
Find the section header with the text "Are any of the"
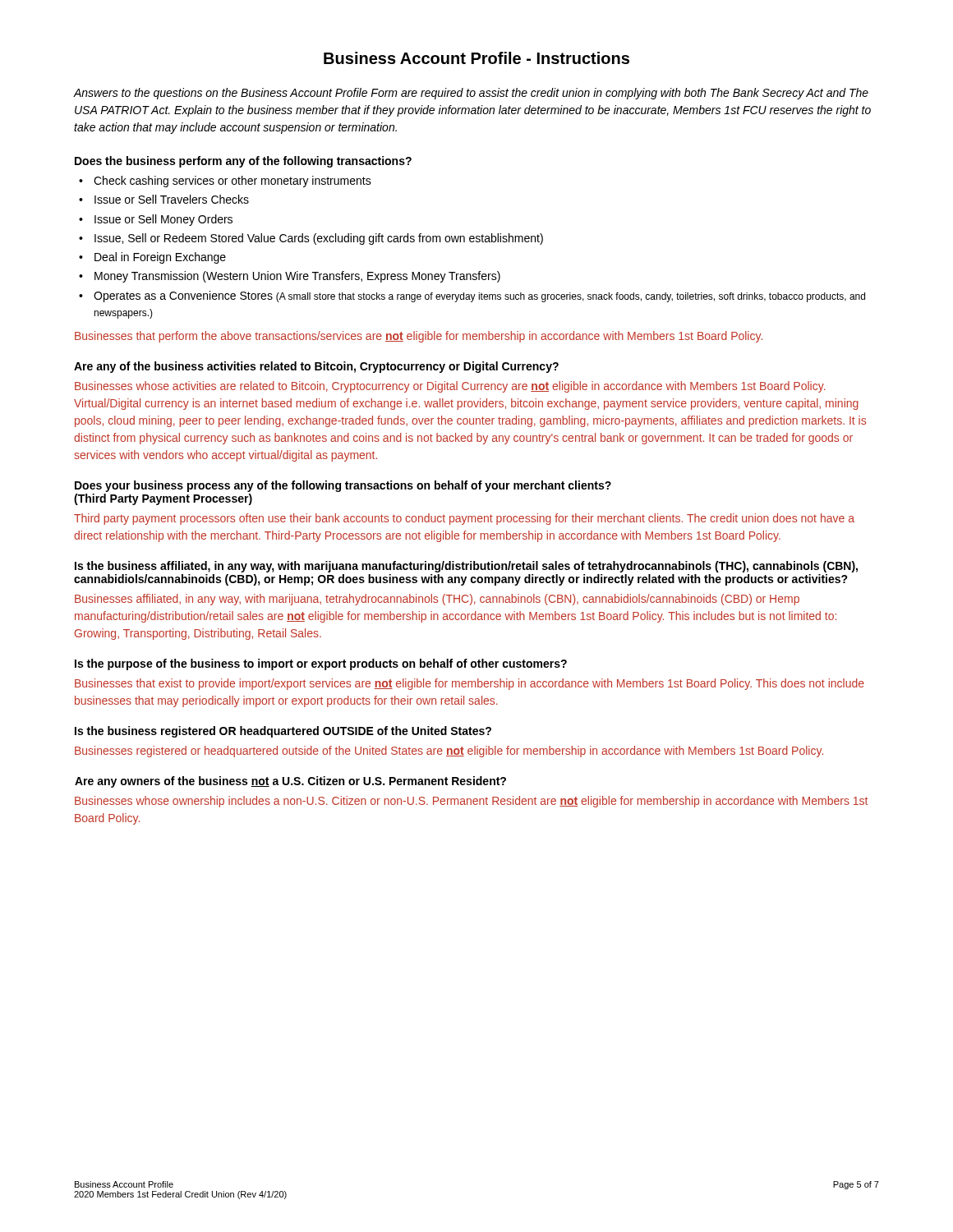(316, 366)
